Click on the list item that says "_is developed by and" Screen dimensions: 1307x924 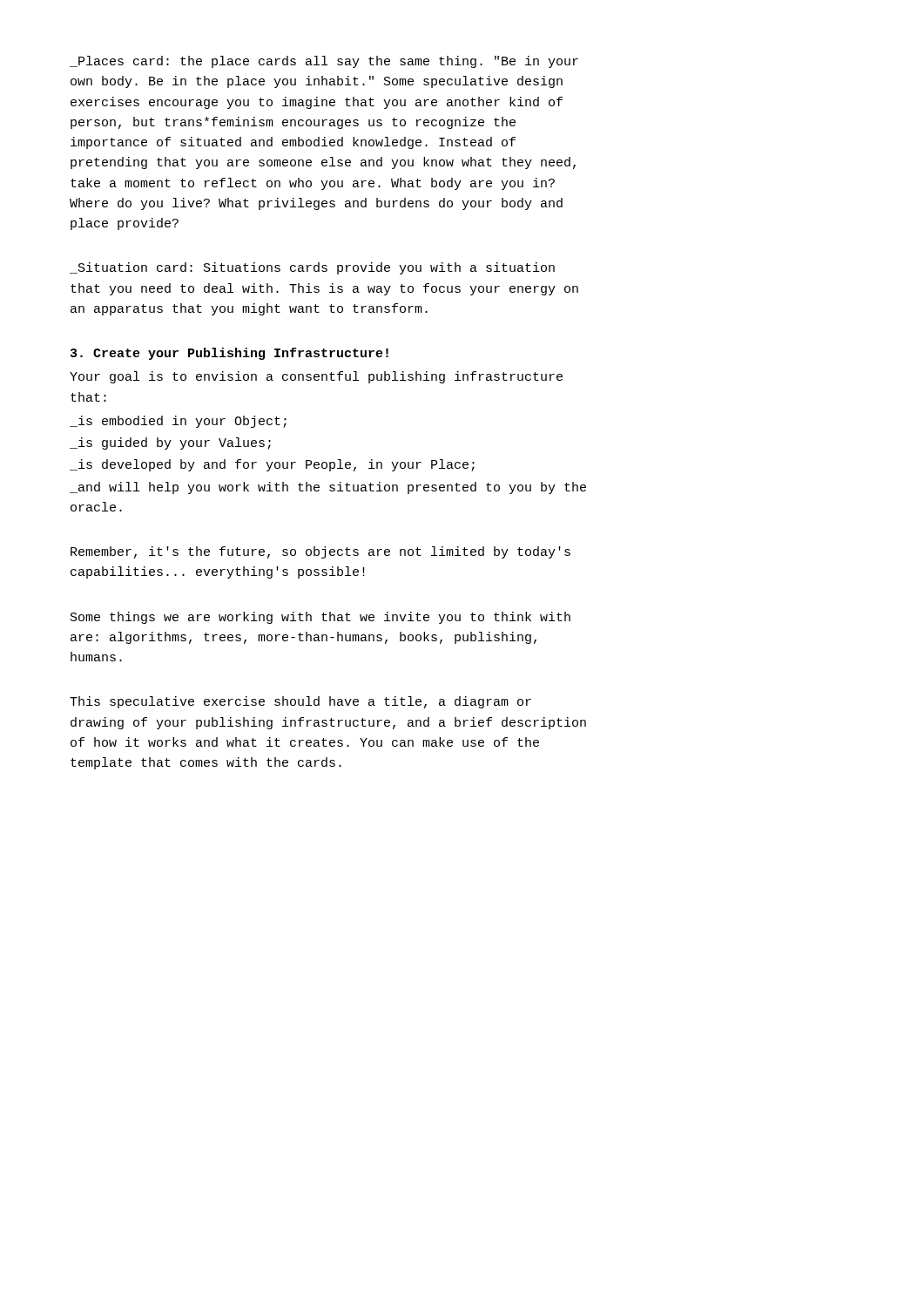point(274,466)
